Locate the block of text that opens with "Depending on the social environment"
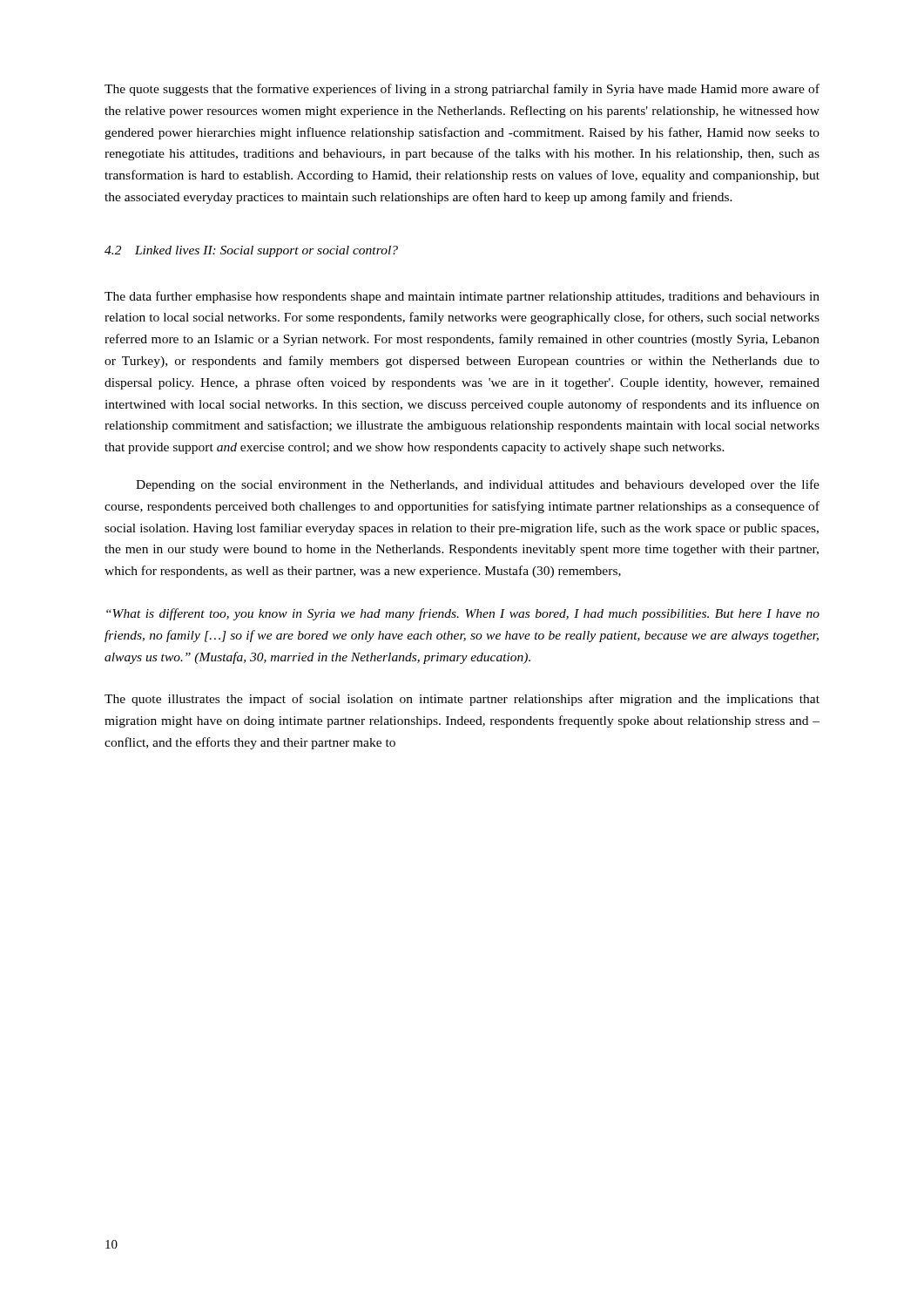The image size is (924, 1307). pyautogui.click(x=462, y=528)
